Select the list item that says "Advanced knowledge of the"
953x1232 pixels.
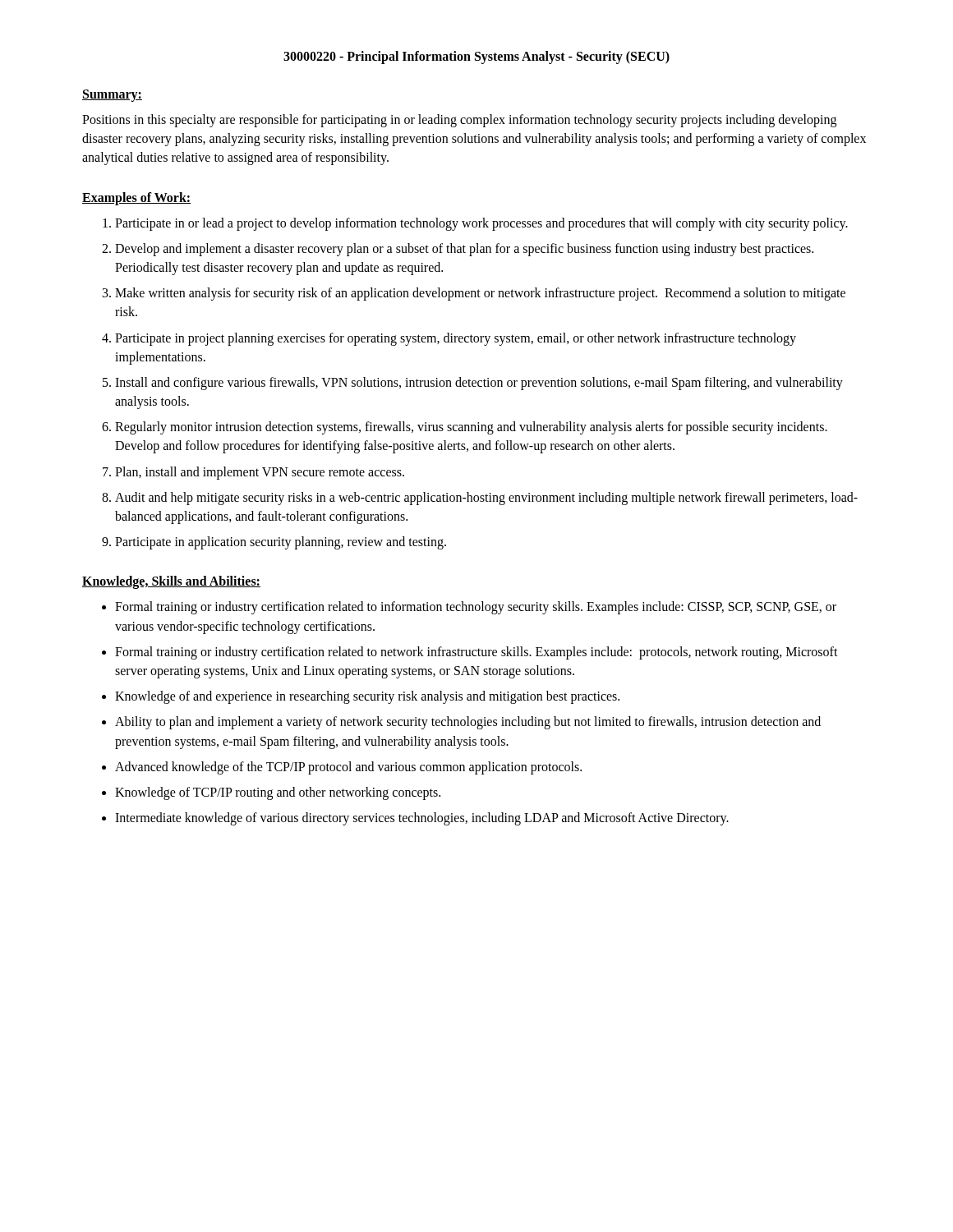[349, 766]
